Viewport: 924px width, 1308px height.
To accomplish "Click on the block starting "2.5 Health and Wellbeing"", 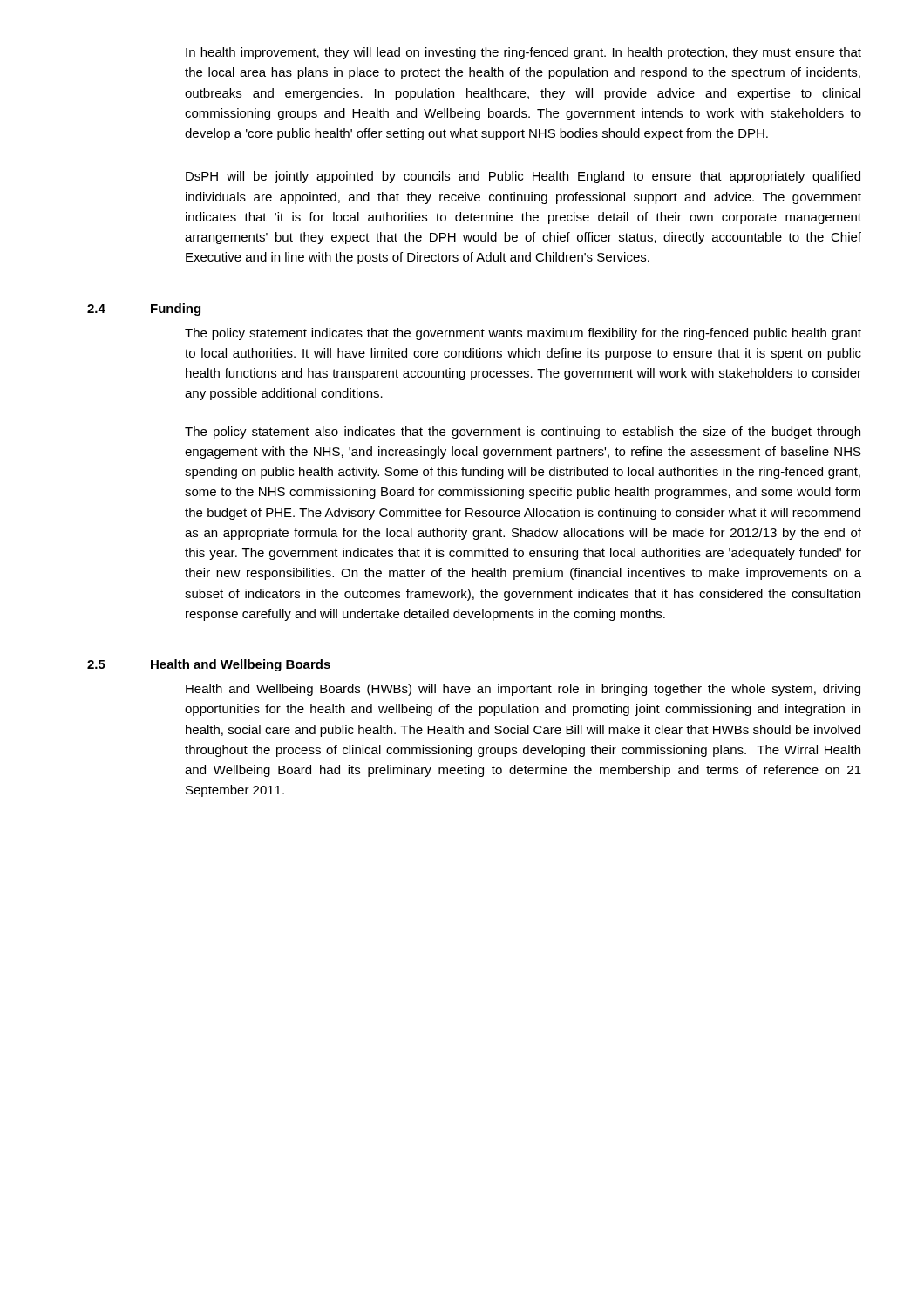I will pos(209,664).
